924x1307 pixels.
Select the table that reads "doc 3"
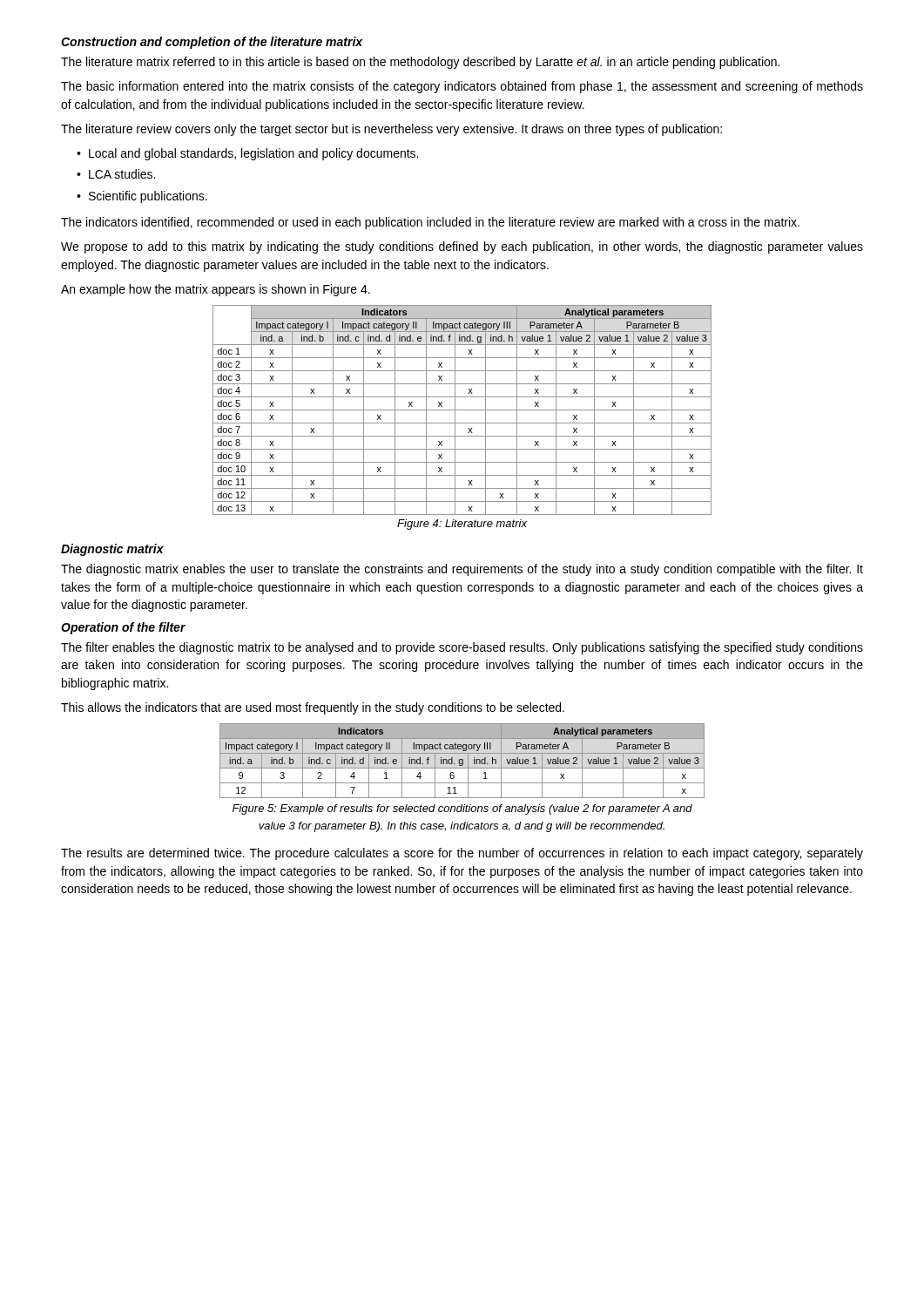(462, 410)
